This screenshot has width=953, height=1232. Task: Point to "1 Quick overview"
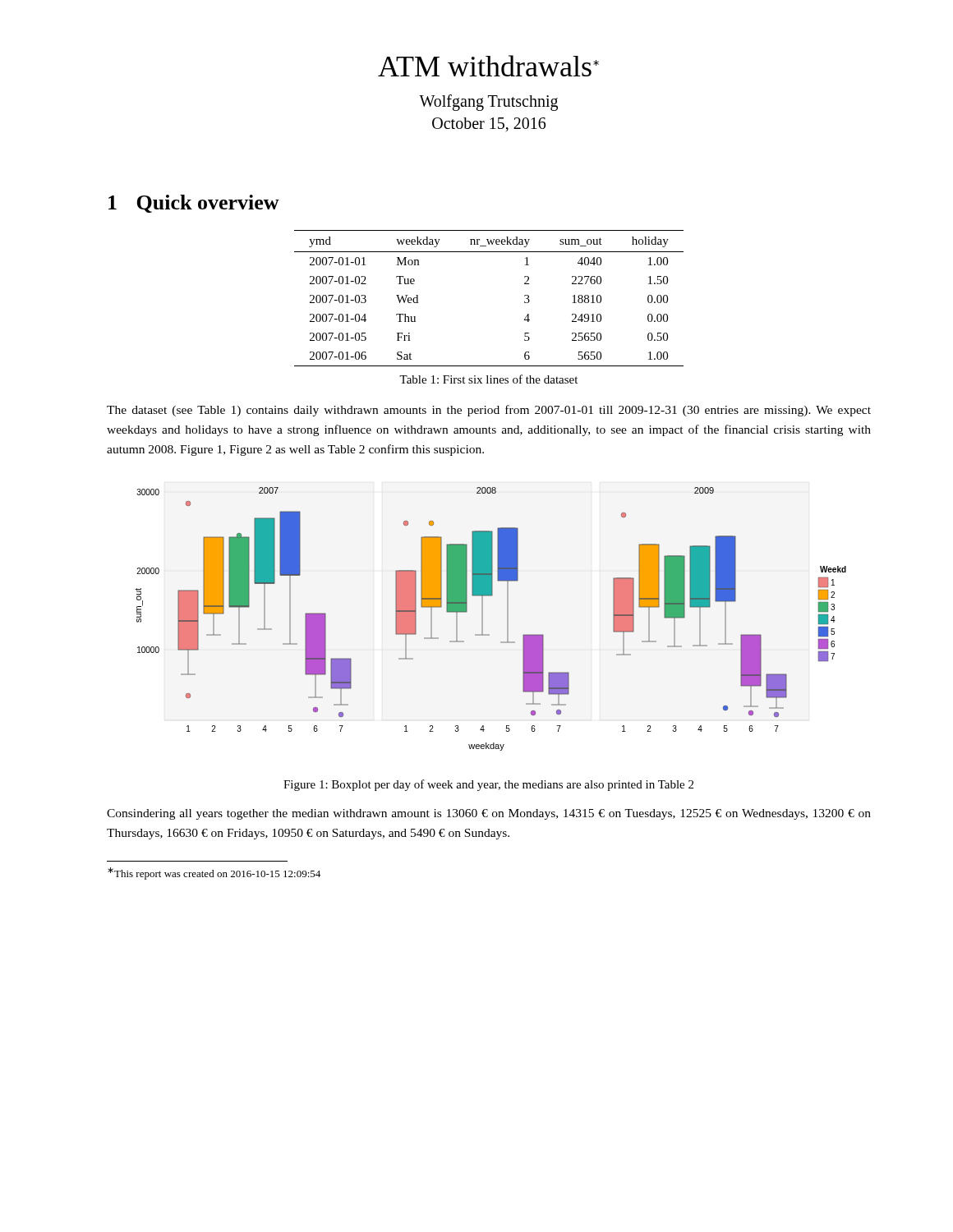(193, 202)
